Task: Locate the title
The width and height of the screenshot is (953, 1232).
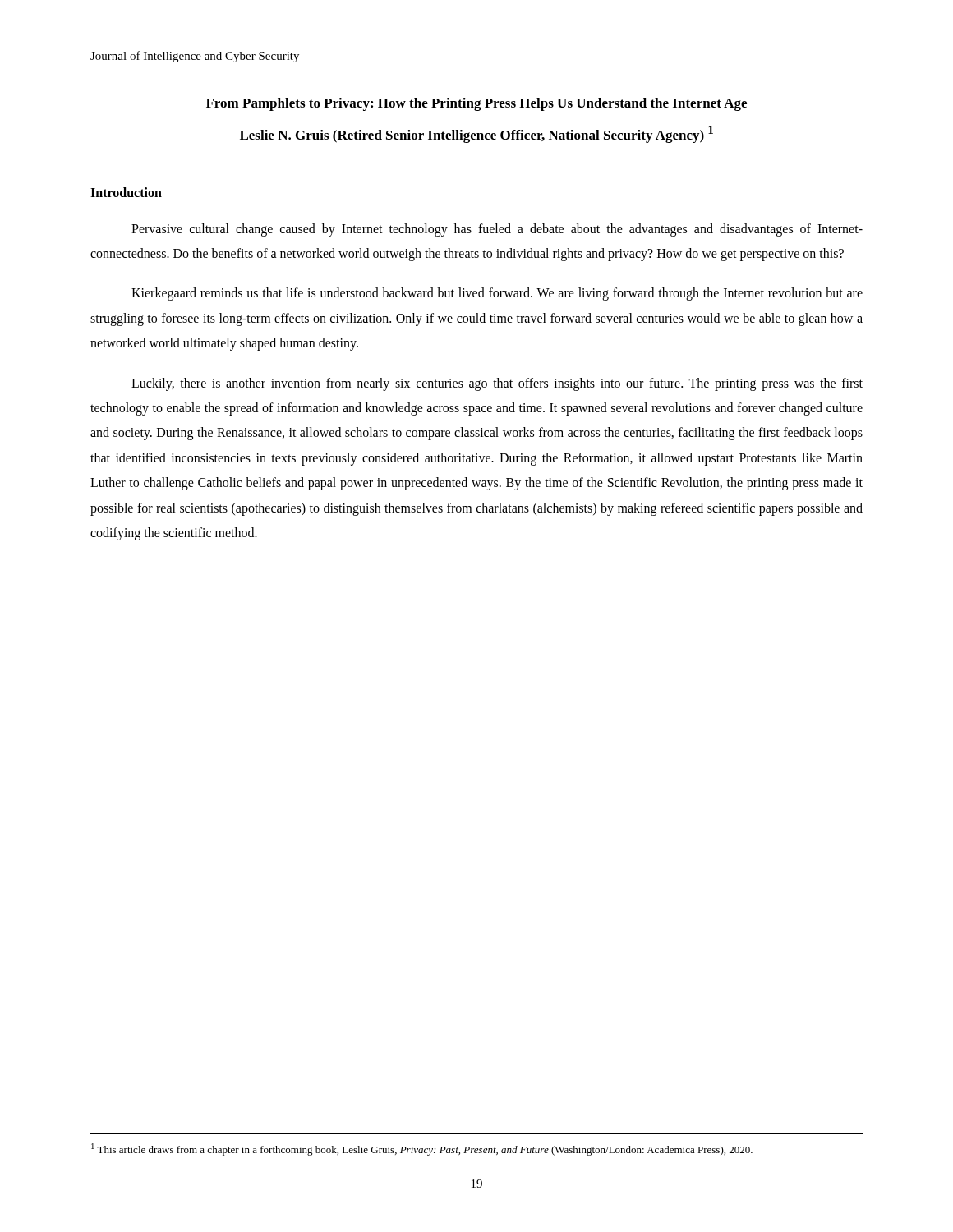Action: point(476,119)
